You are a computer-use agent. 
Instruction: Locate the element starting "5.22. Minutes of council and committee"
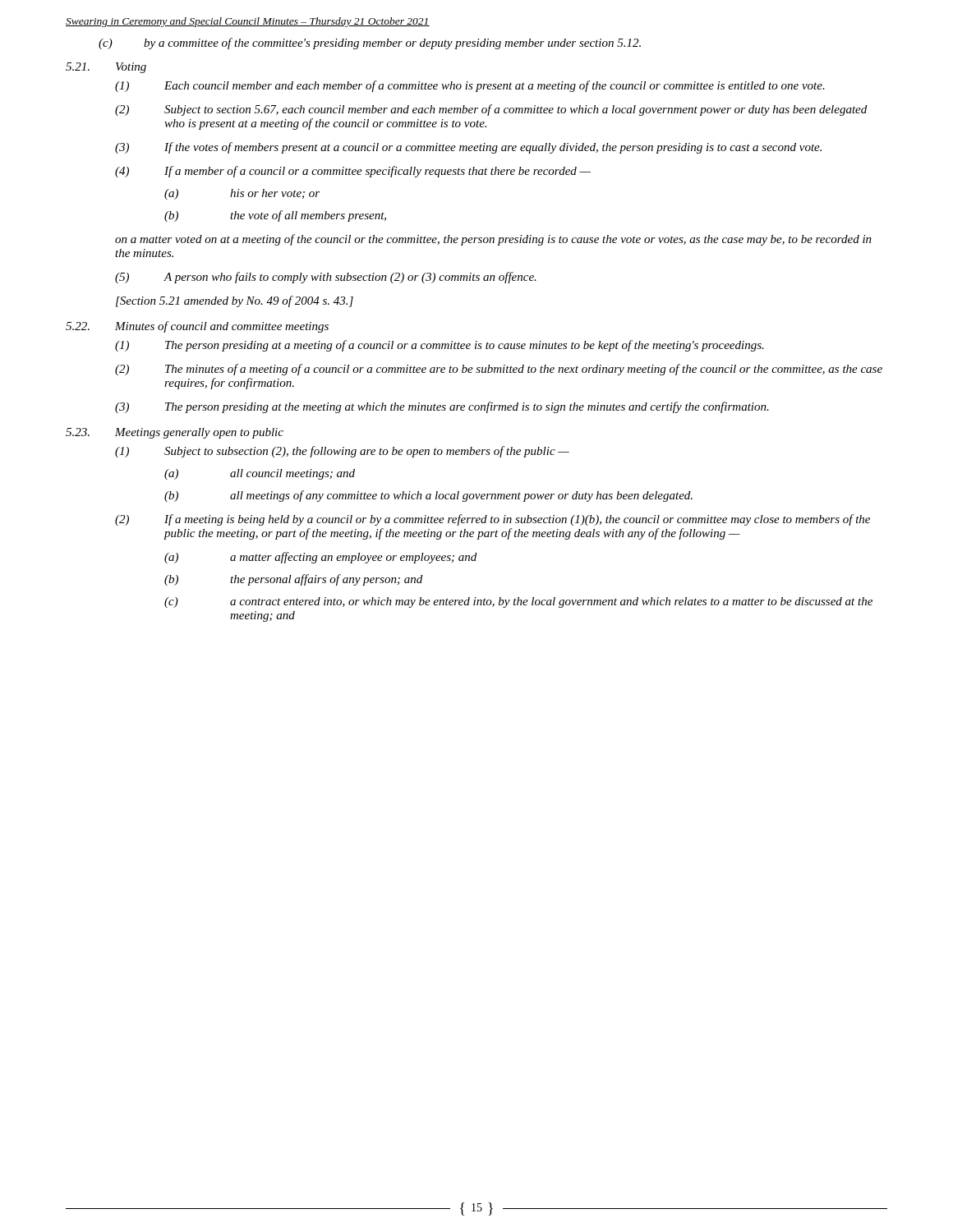(197, 327)
